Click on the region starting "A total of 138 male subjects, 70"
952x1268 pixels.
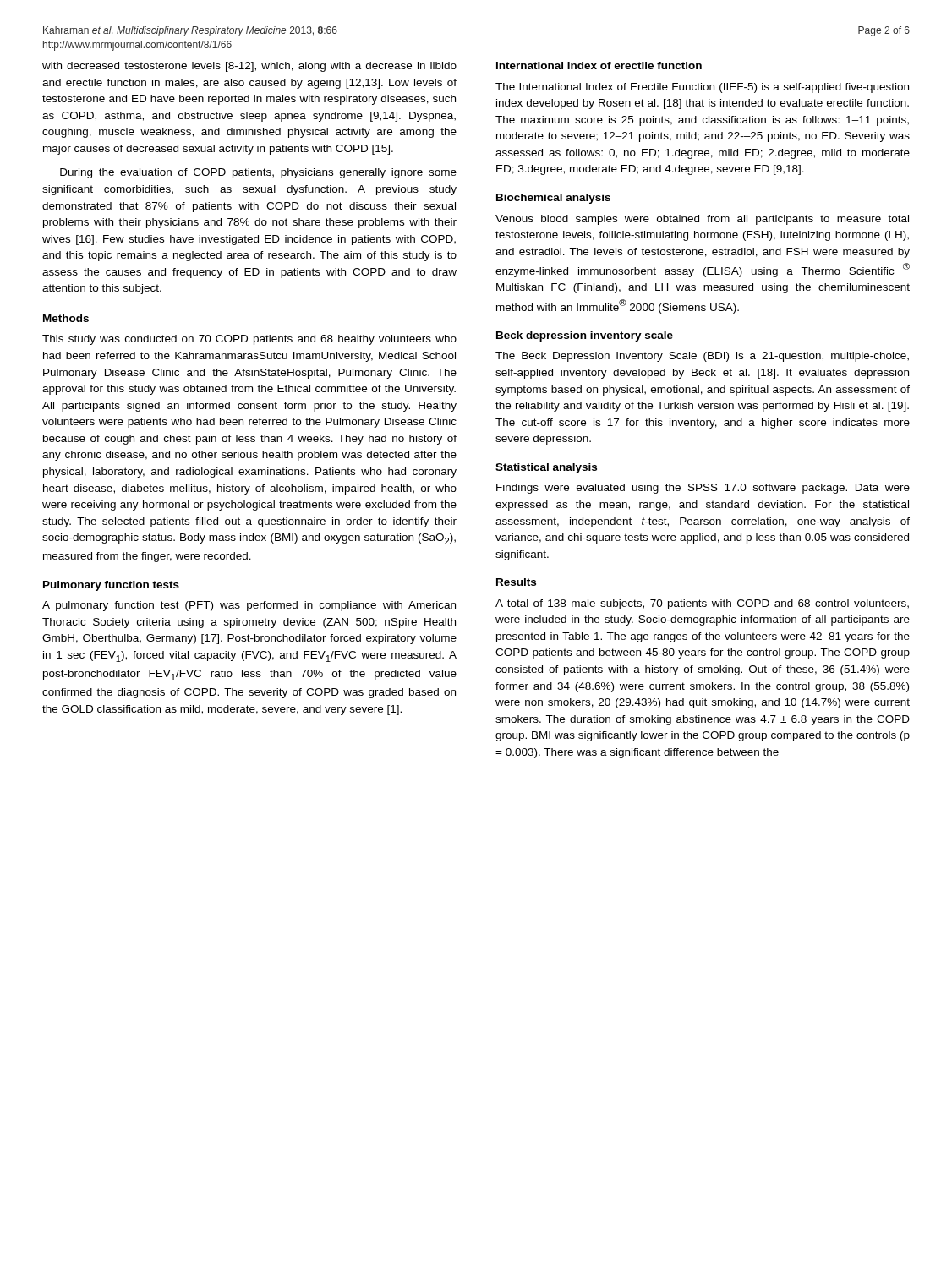703,677
